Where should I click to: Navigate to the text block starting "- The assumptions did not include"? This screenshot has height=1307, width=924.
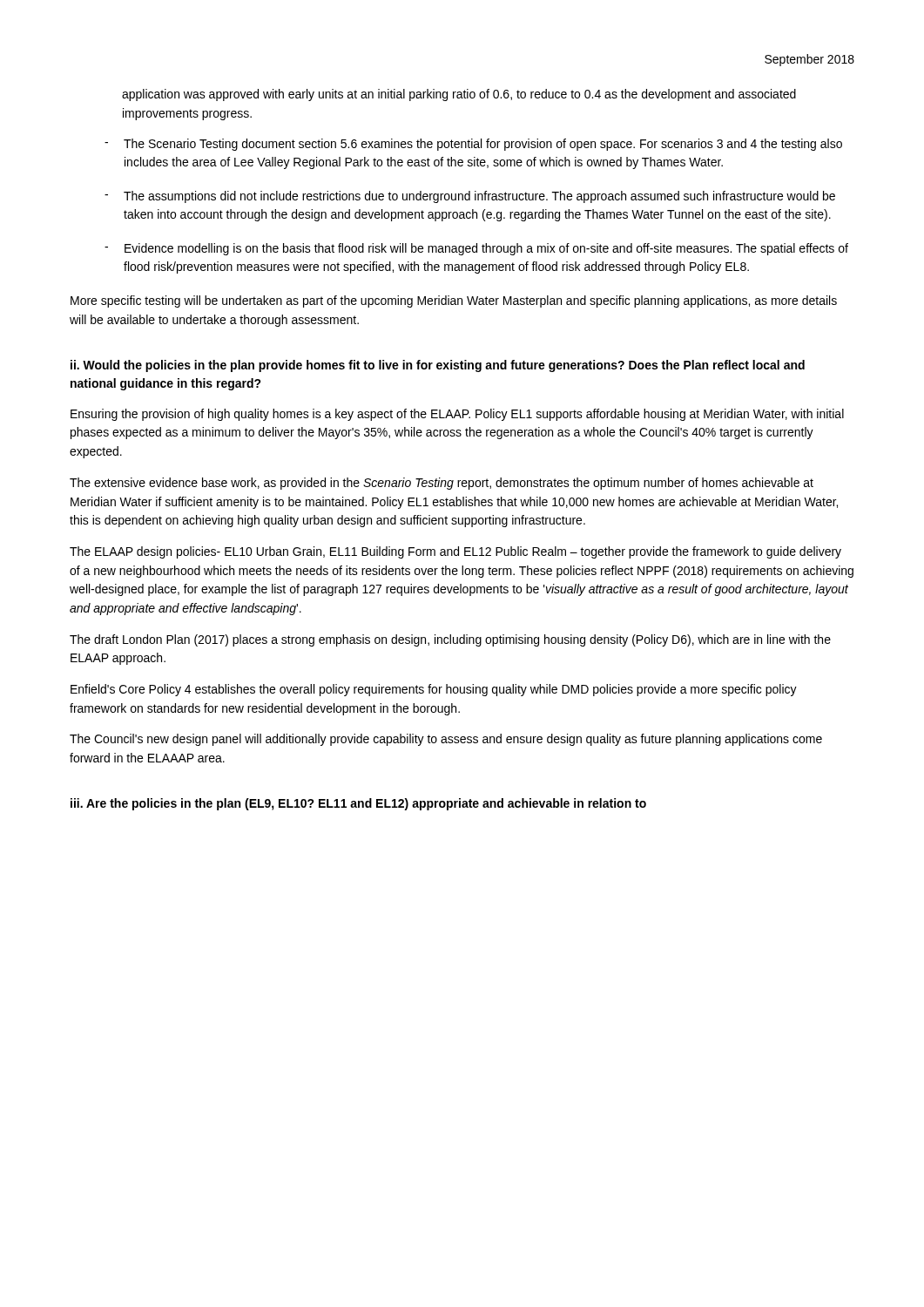(479, 206)
